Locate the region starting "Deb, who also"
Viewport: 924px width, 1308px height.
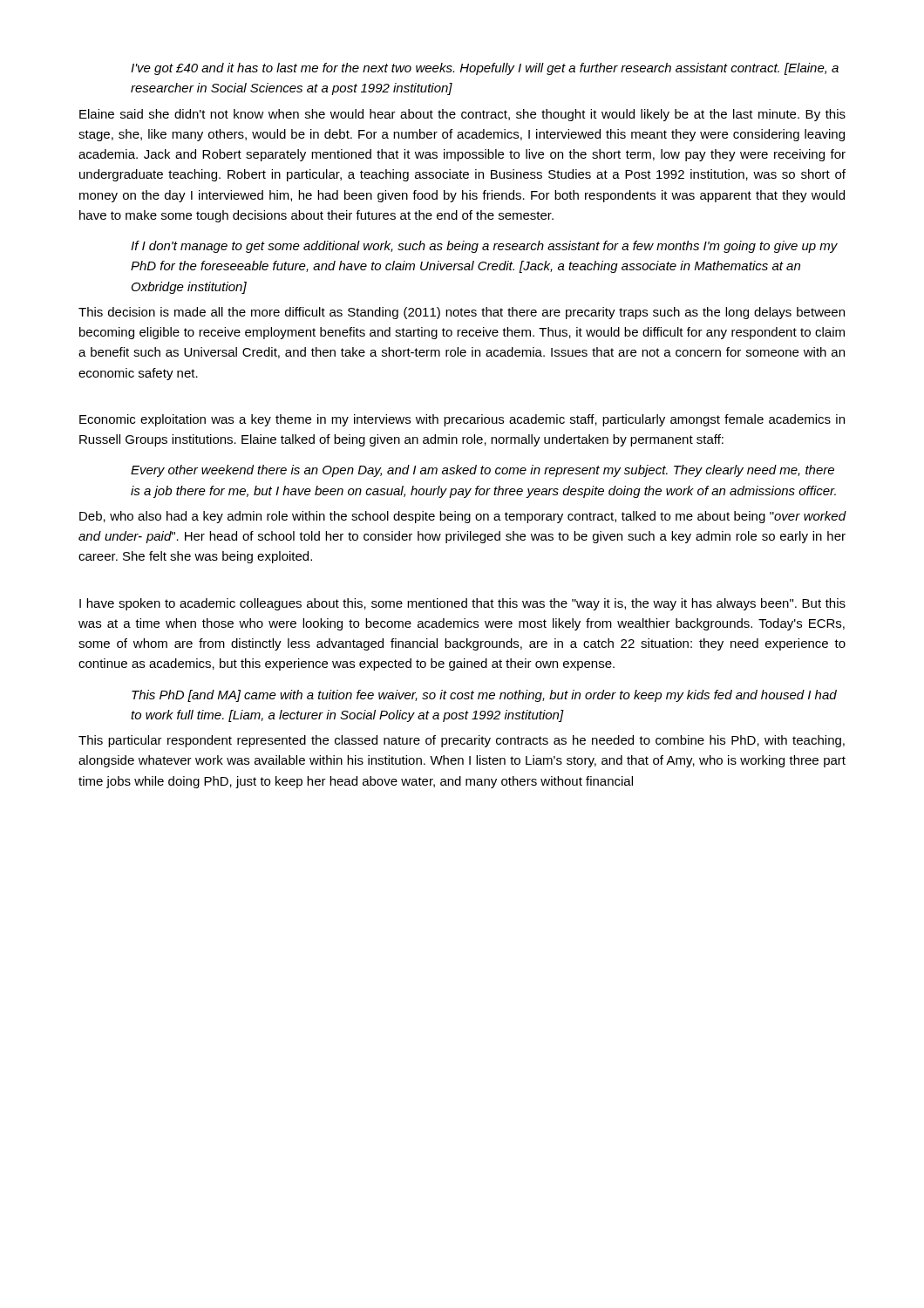pyautogui.click(x=462, y=536)
